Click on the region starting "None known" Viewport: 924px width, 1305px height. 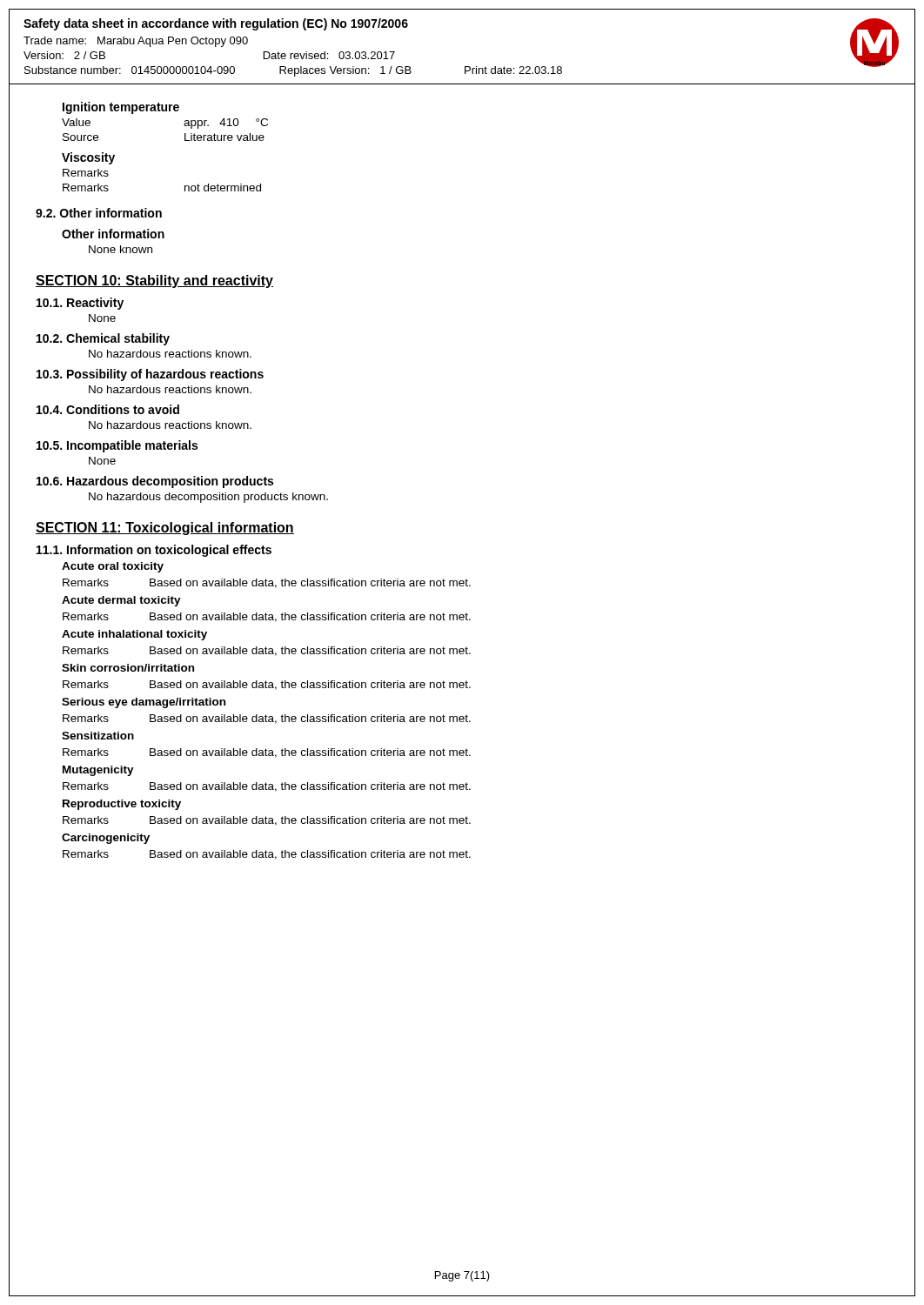click(x=121, y=249)
